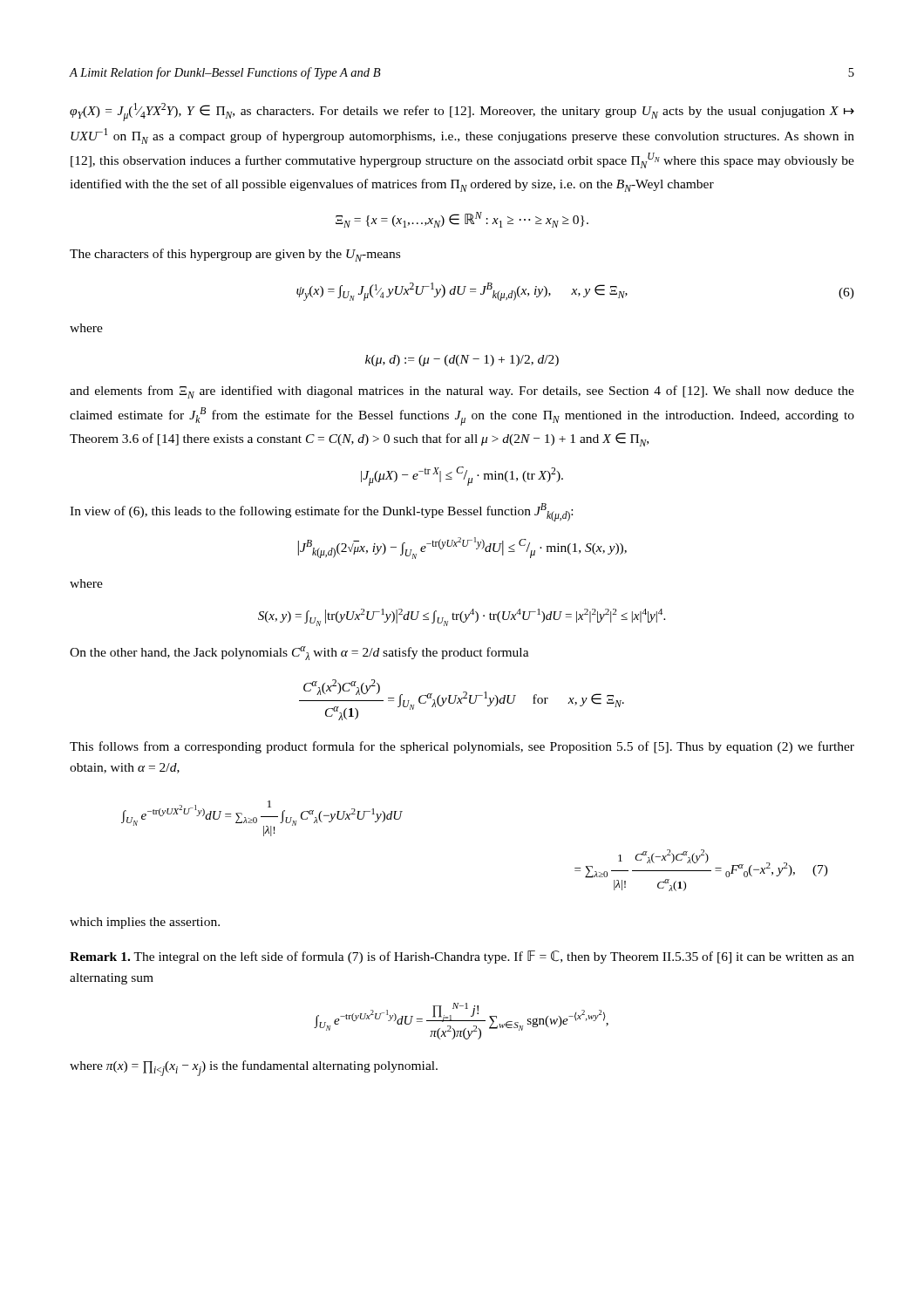Locate the formula that says "S(x, y) = ∫UN |tr(yUx2U−1y)|2dU ≤ ∫UN tr(y4)"
This screenshot has height=1308, width=924.
pyautogui.click(x=462, y=617)
